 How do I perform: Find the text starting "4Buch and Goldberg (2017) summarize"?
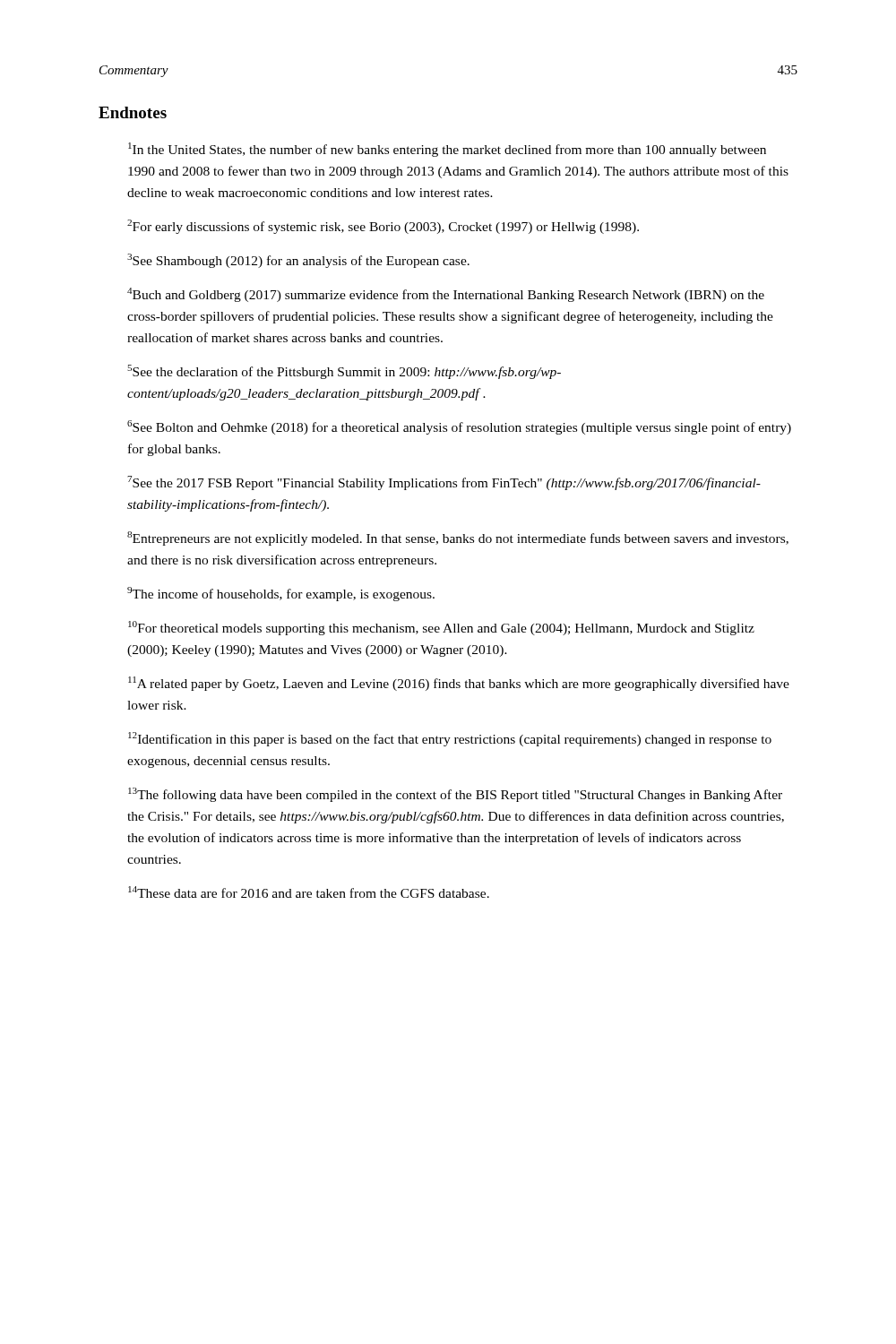[448, 316]
